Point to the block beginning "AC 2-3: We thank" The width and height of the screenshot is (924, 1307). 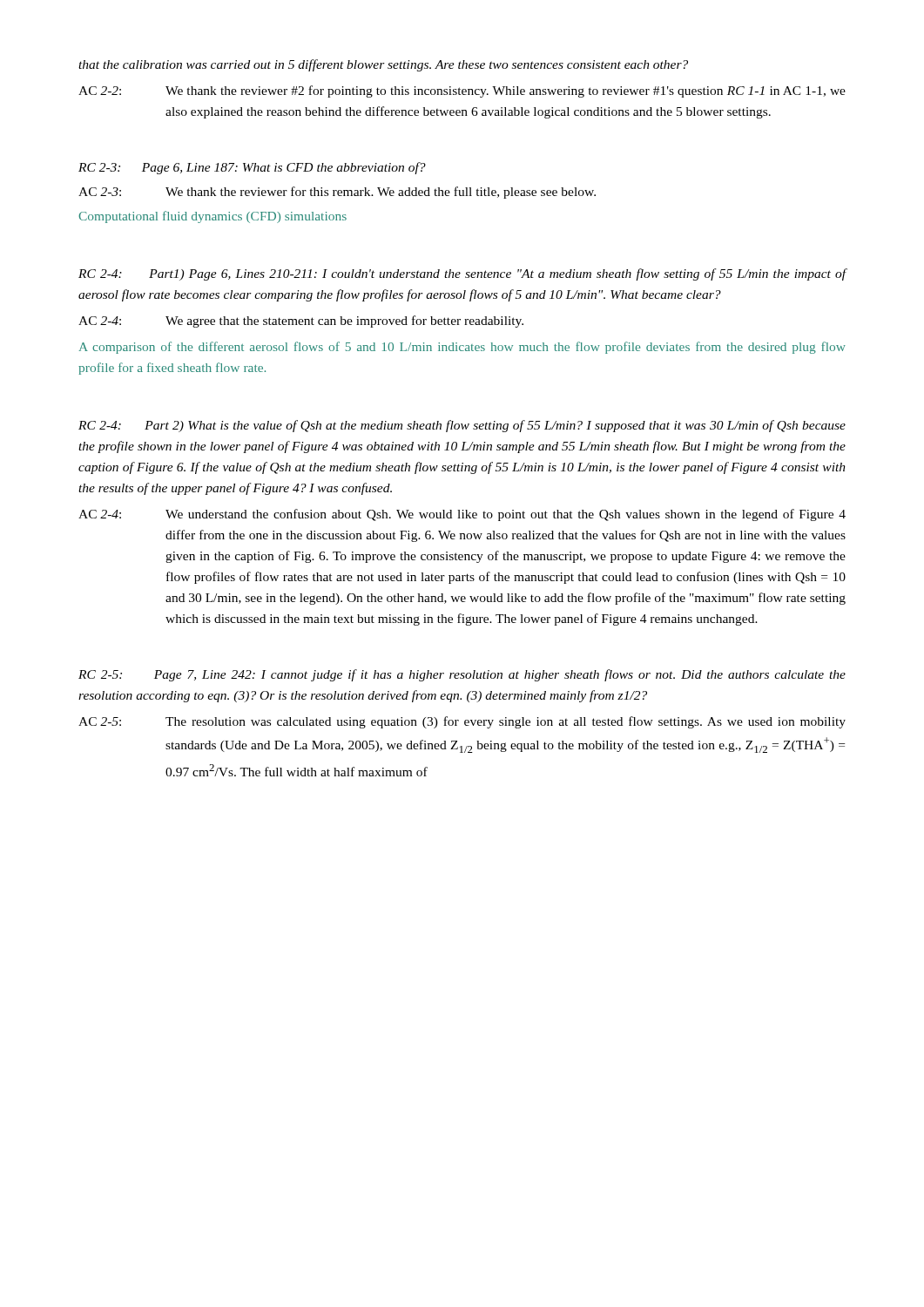pos(462,192)
